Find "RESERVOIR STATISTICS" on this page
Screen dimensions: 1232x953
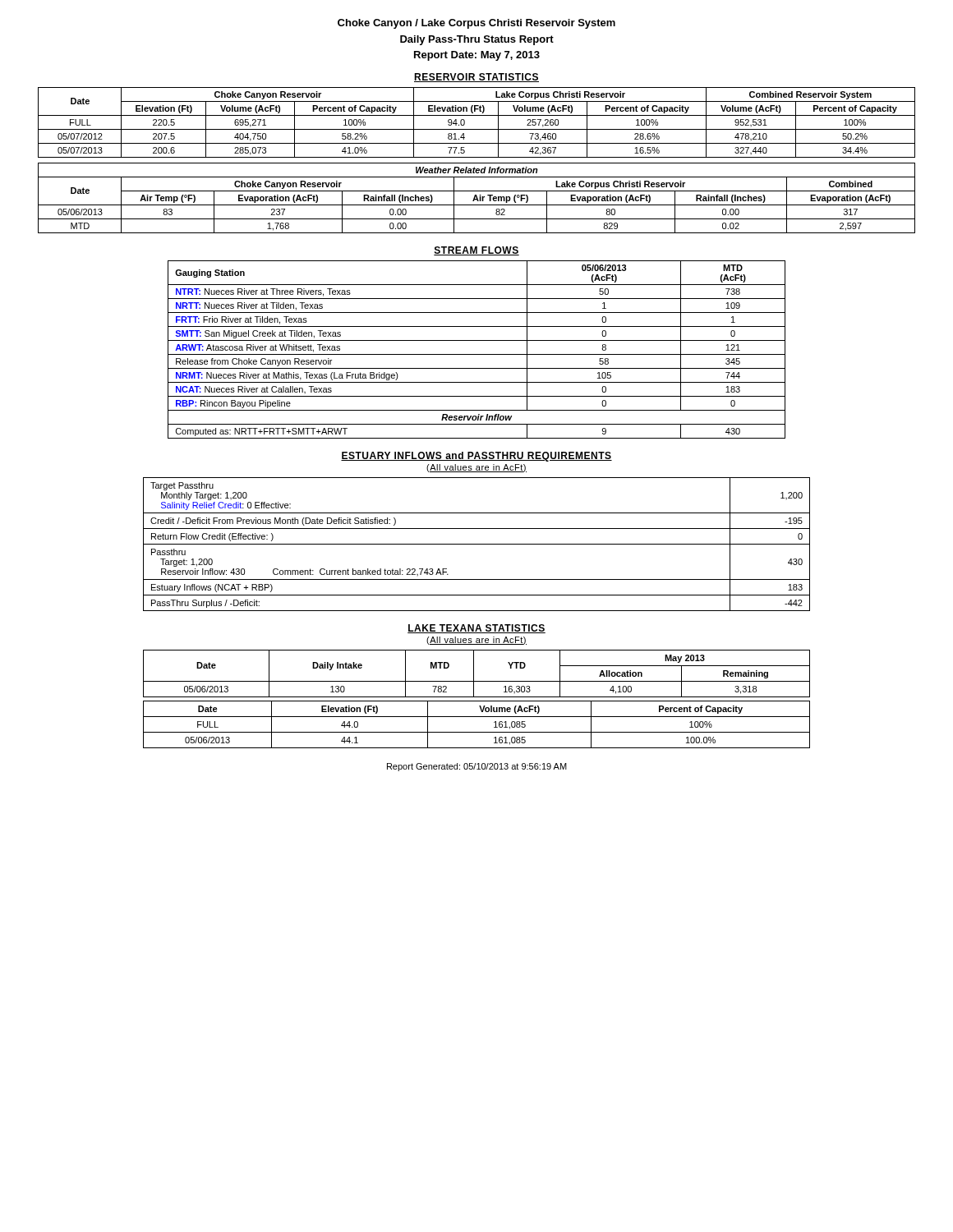point(476,77)
